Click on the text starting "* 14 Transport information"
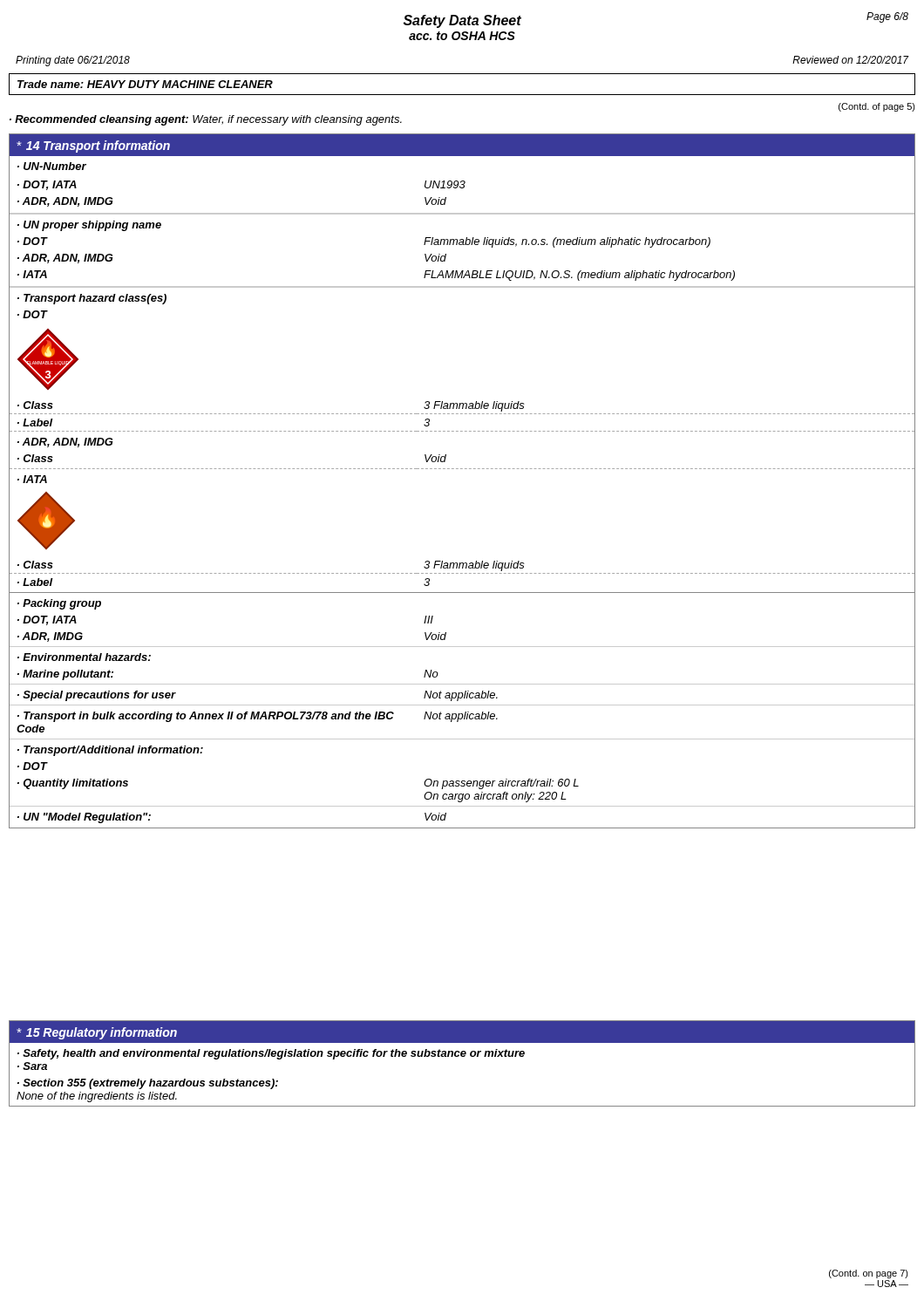924x1308 pixels. click(93, 145)
